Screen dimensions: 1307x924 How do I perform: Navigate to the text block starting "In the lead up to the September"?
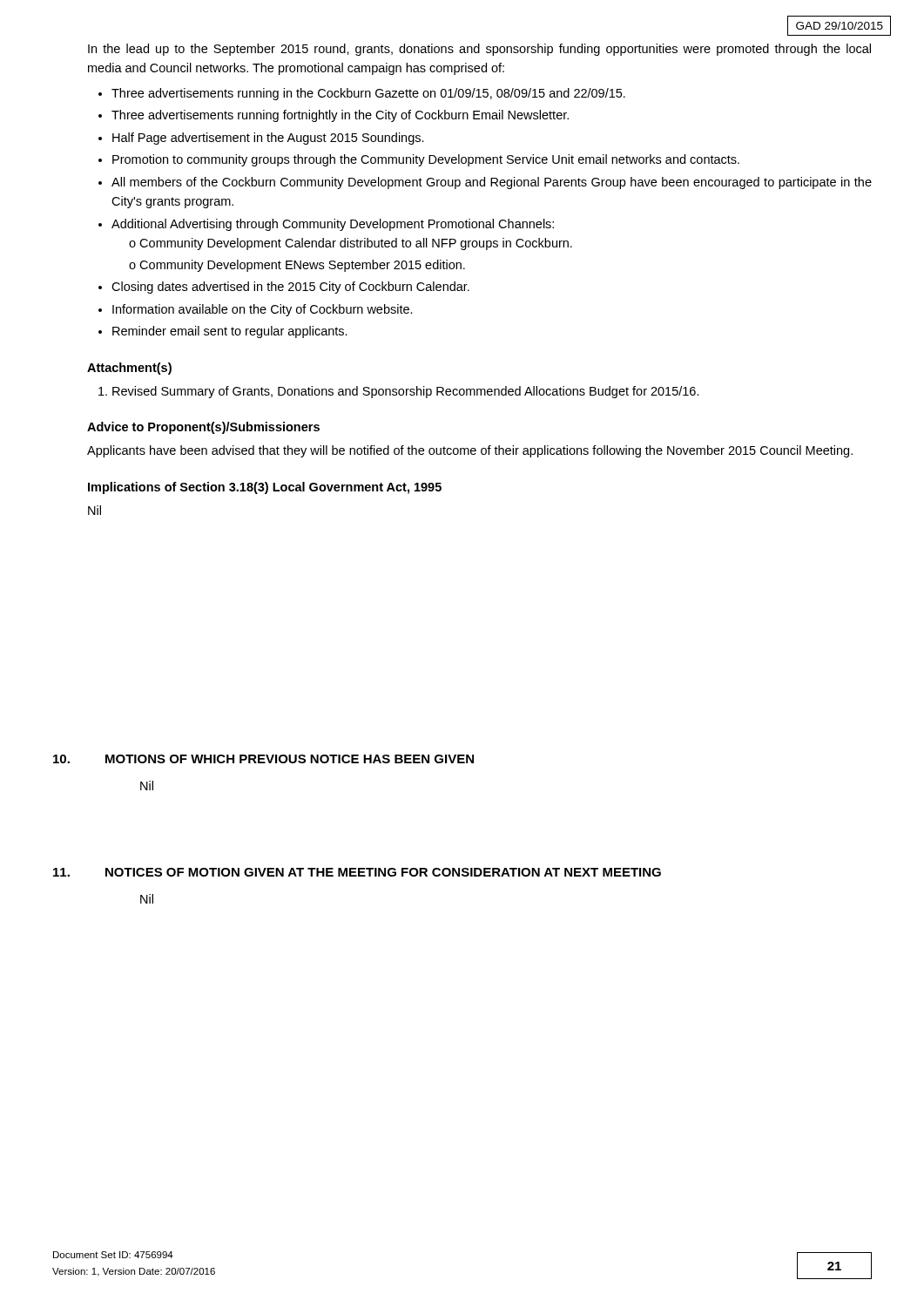tap(479, 59)
